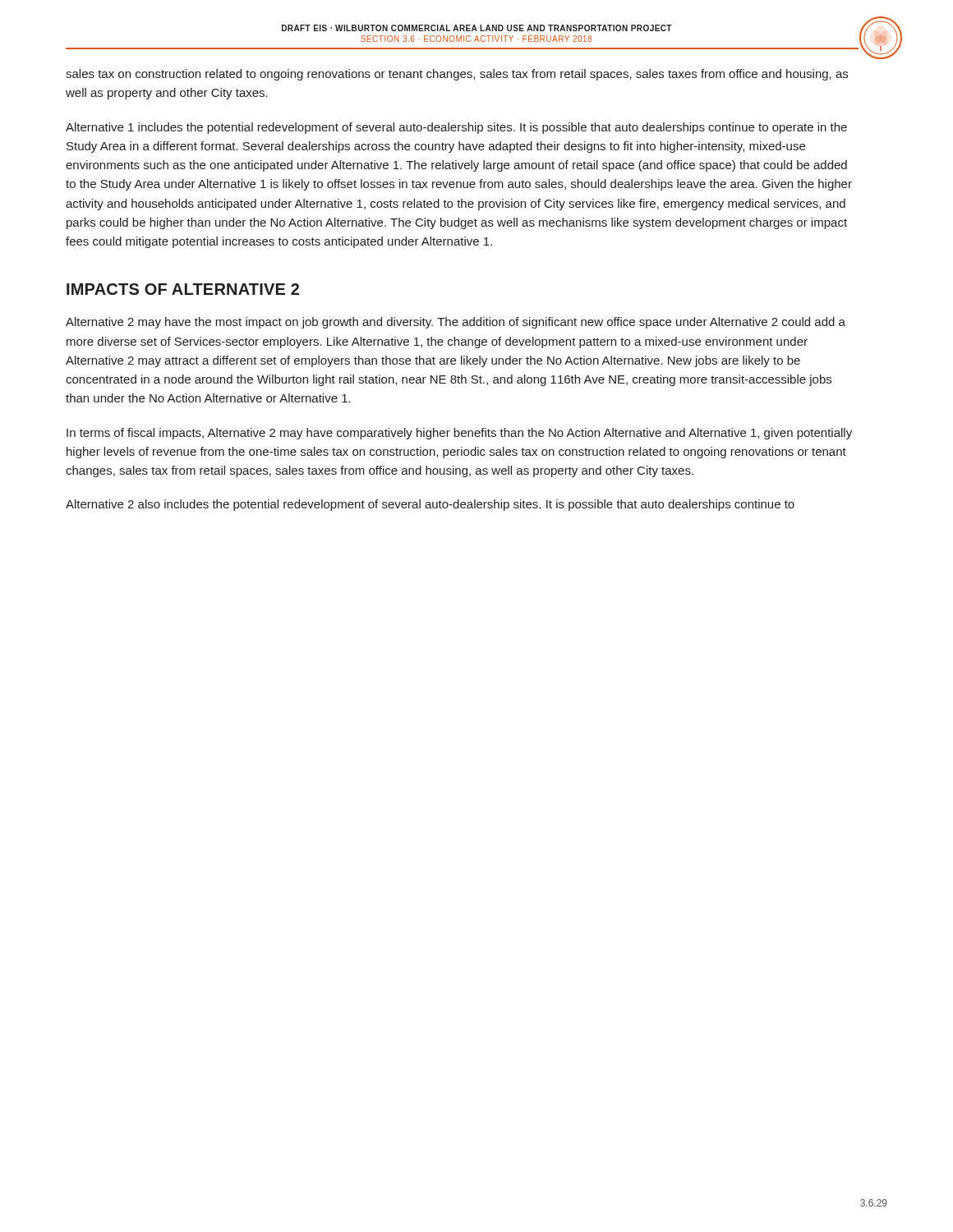Click on the text block that says "Alternative 2 also includes the potential redevelopment of"
This screenshot has height=1232, width=953.
tap(430, 504)
